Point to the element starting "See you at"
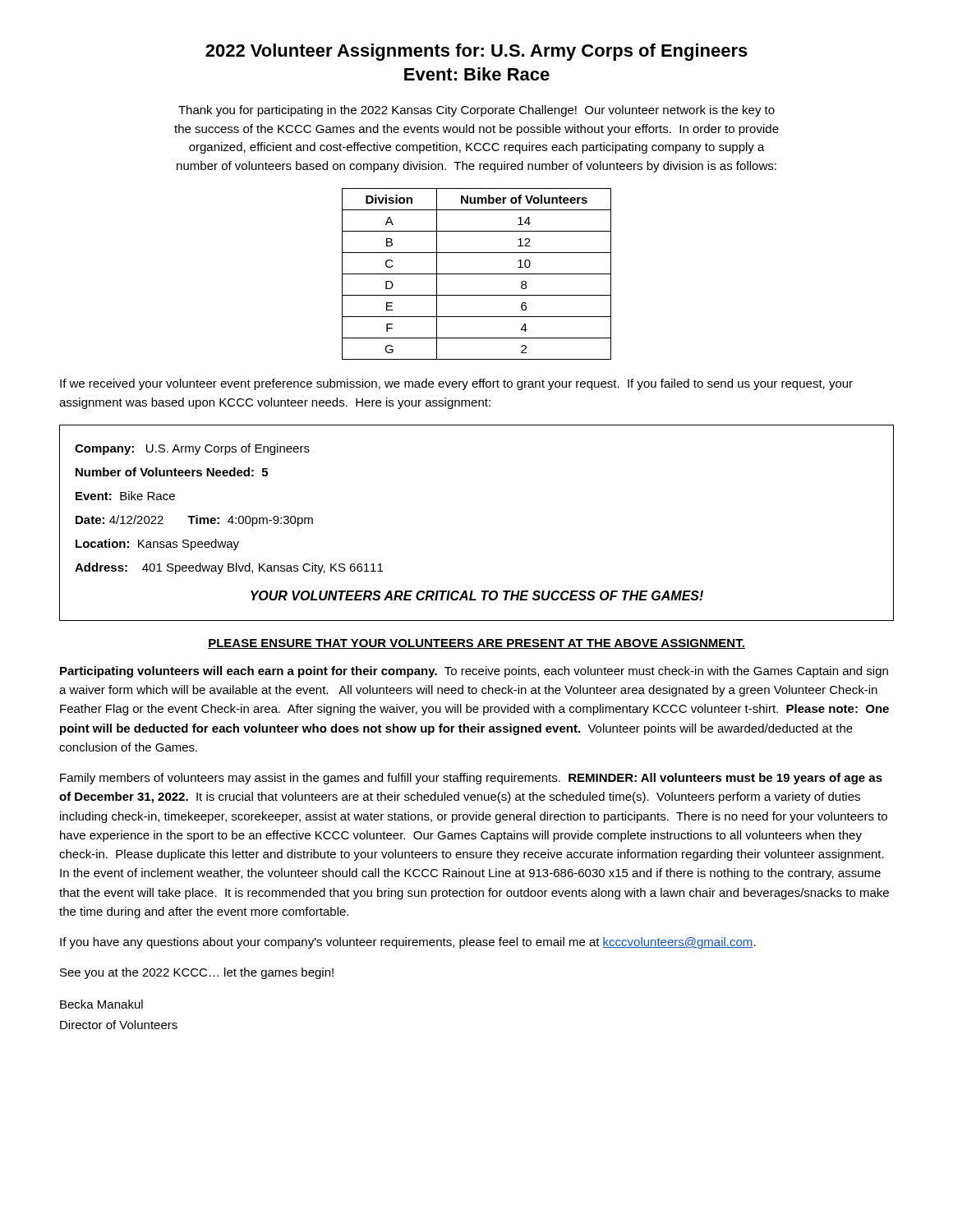The height and width of the screenshot is (1232, 953). pos(197,972)
